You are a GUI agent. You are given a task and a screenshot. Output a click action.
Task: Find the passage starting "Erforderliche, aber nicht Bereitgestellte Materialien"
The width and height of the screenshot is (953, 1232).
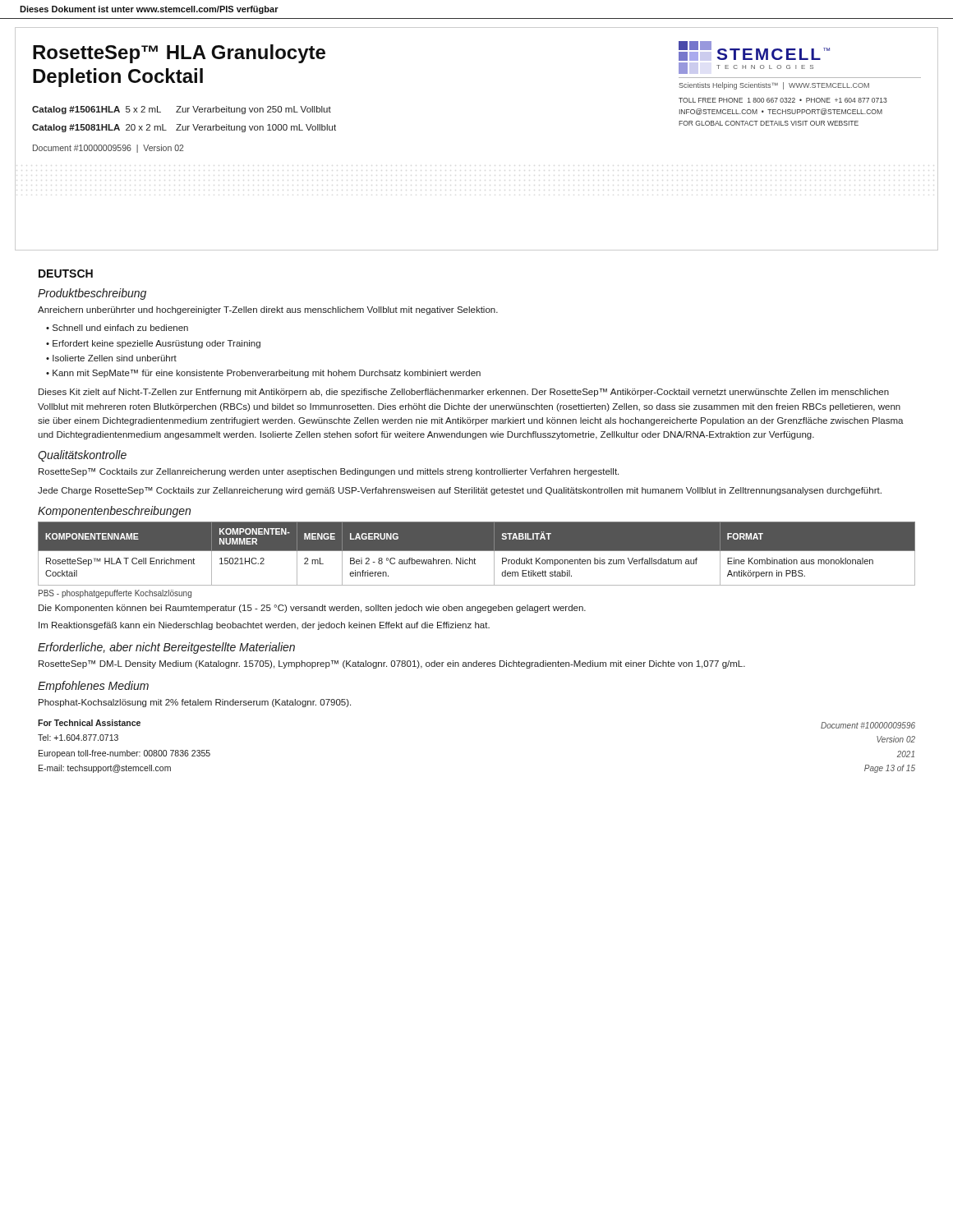click(x=167, y=647)
